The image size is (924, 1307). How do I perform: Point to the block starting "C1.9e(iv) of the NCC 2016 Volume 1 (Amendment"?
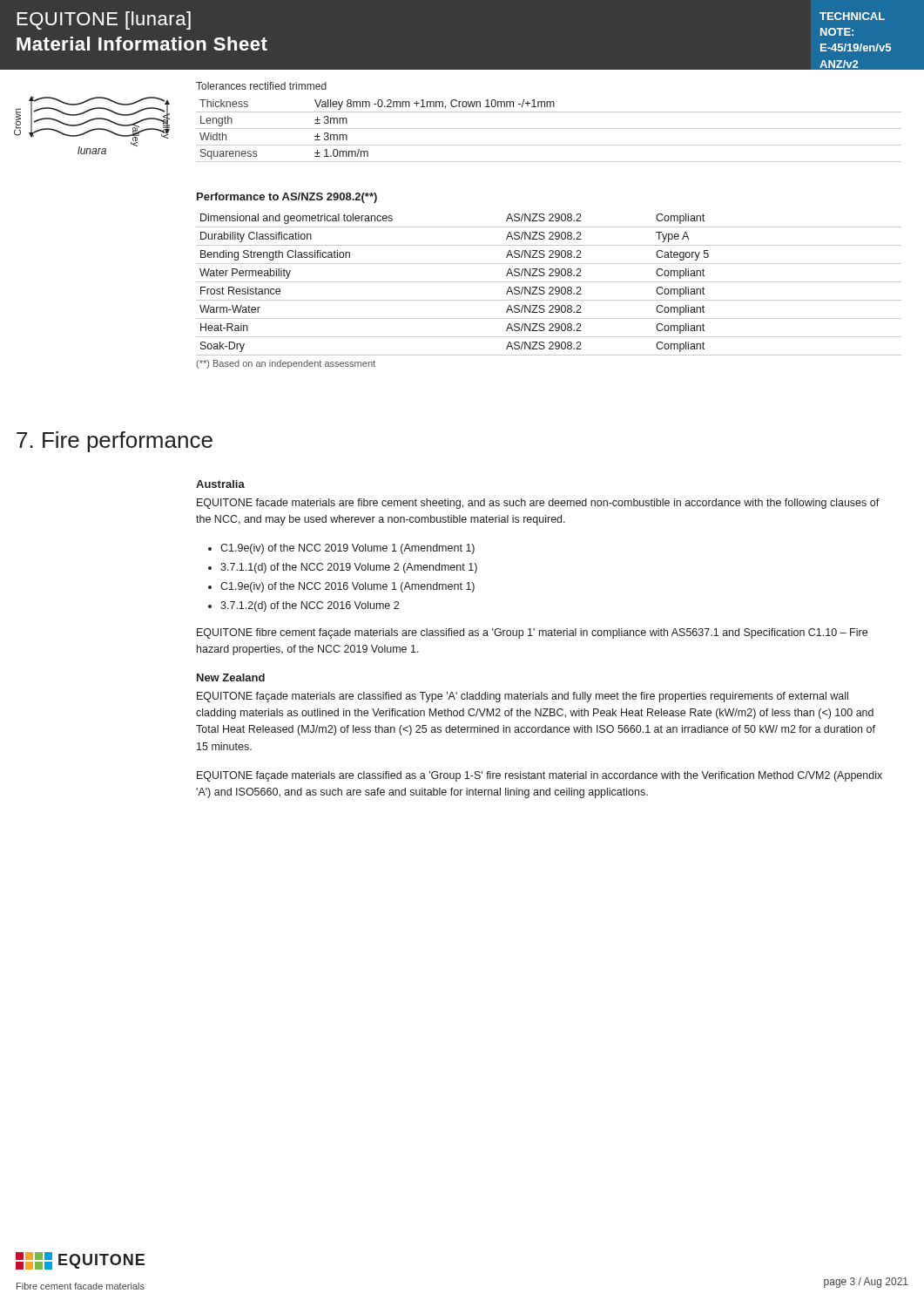pos(348,586)
